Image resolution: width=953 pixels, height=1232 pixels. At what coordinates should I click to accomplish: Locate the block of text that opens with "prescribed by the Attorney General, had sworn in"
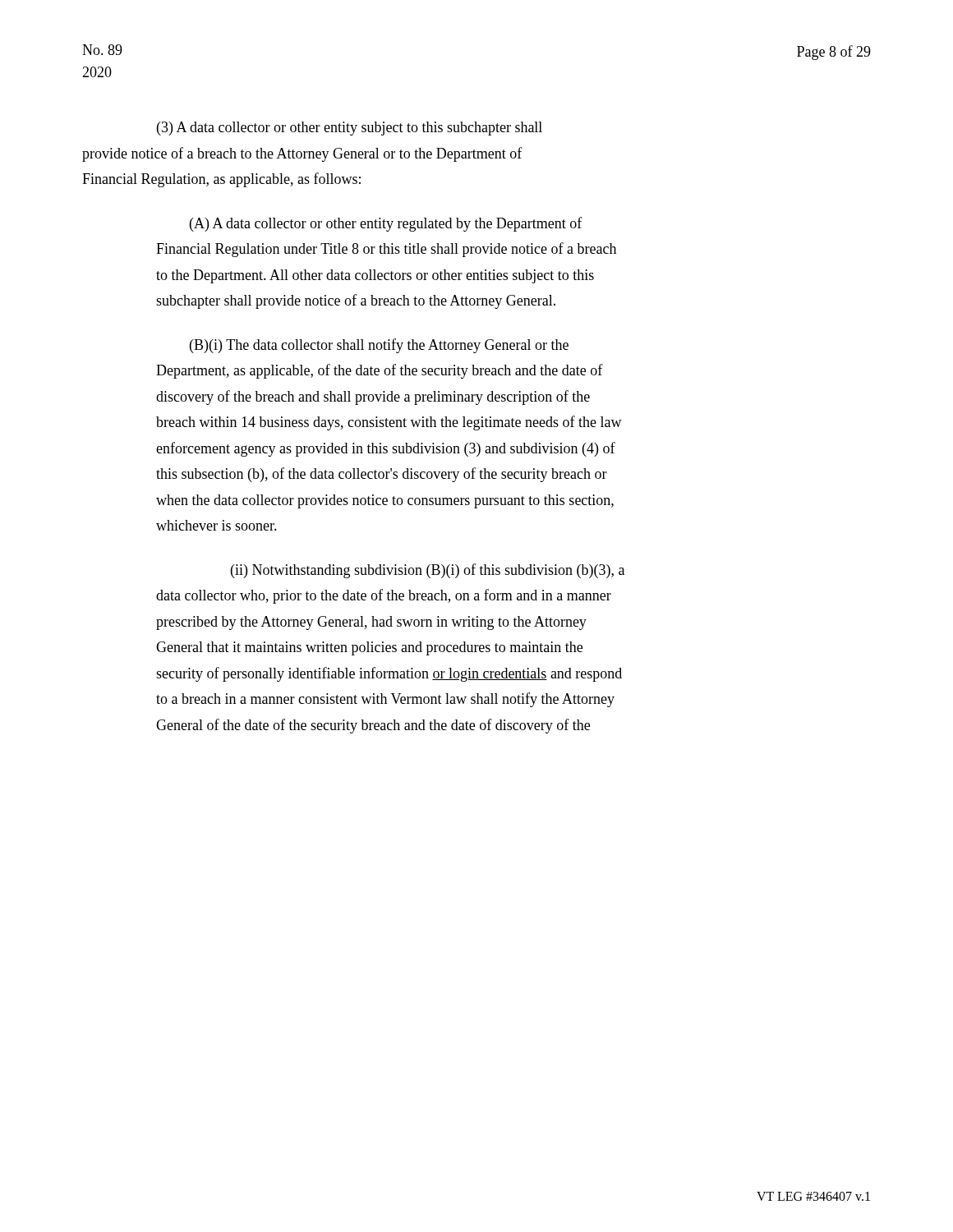click(x=371, y=621)
